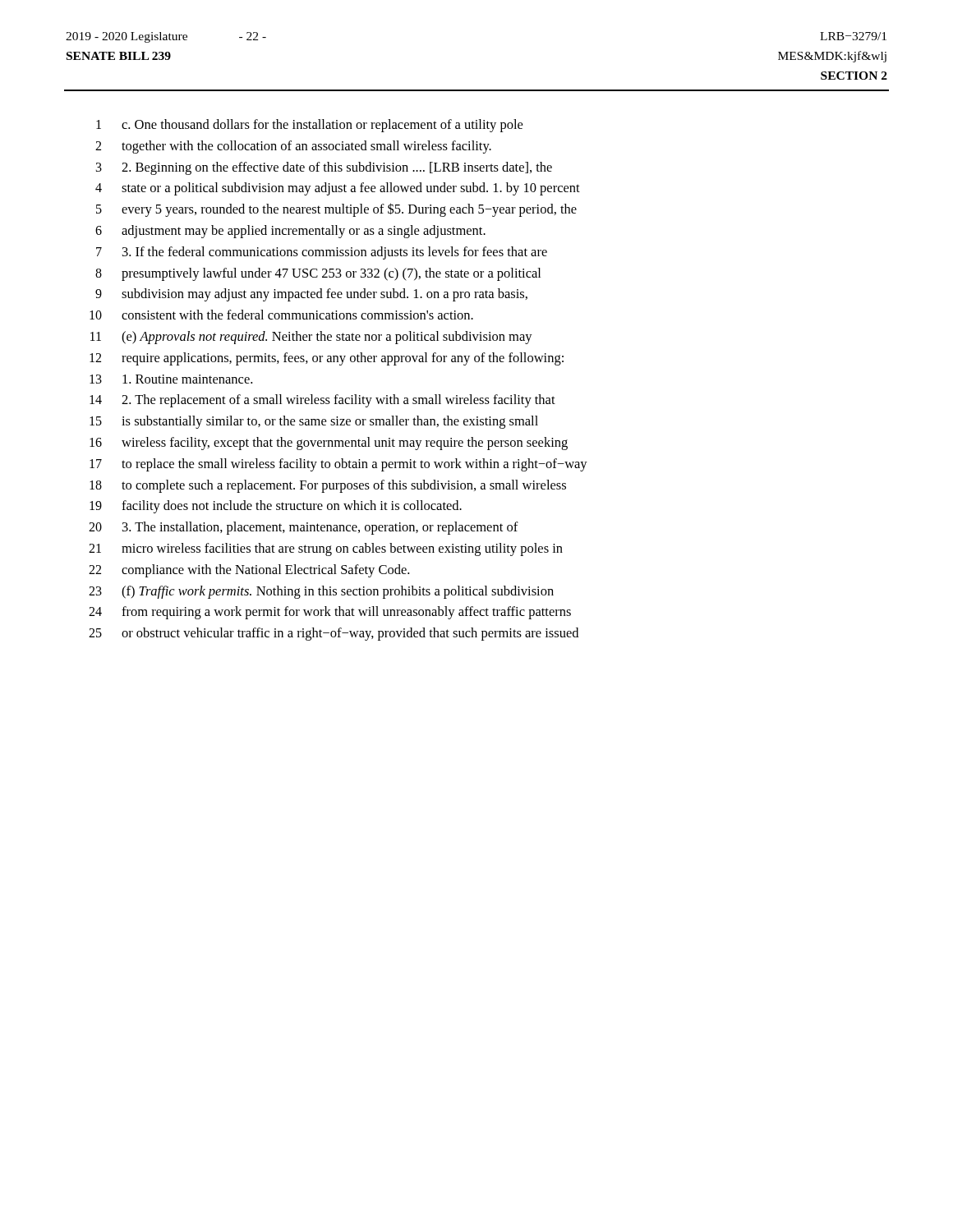Select the text starting "1 c. One thousand dollars for"
Viewport: 953px width, 1232px height.
476,135
